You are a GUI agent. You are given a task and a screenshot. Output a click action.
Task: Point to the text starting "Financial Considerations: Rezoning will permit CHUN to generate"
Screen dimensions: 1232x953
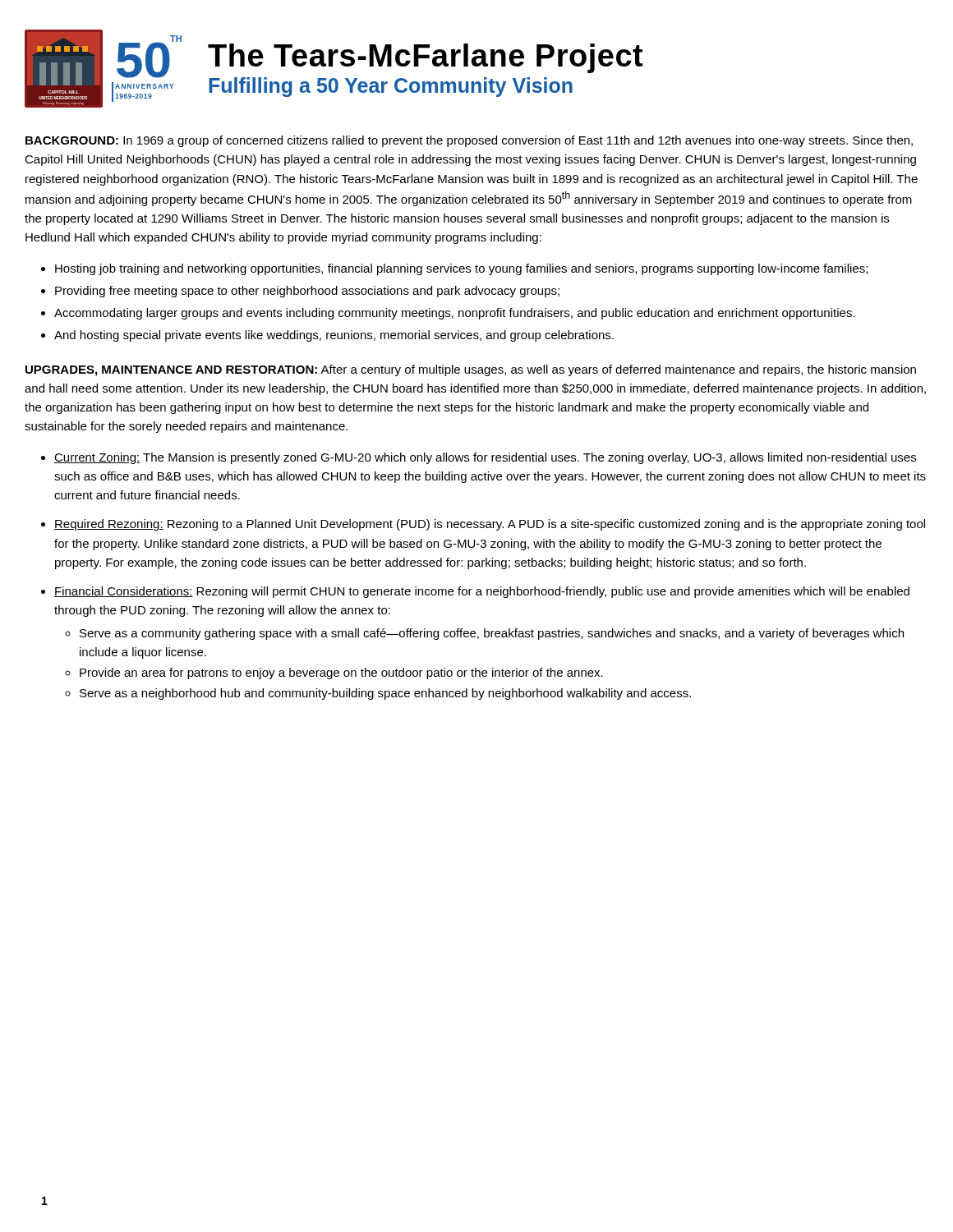491,643
